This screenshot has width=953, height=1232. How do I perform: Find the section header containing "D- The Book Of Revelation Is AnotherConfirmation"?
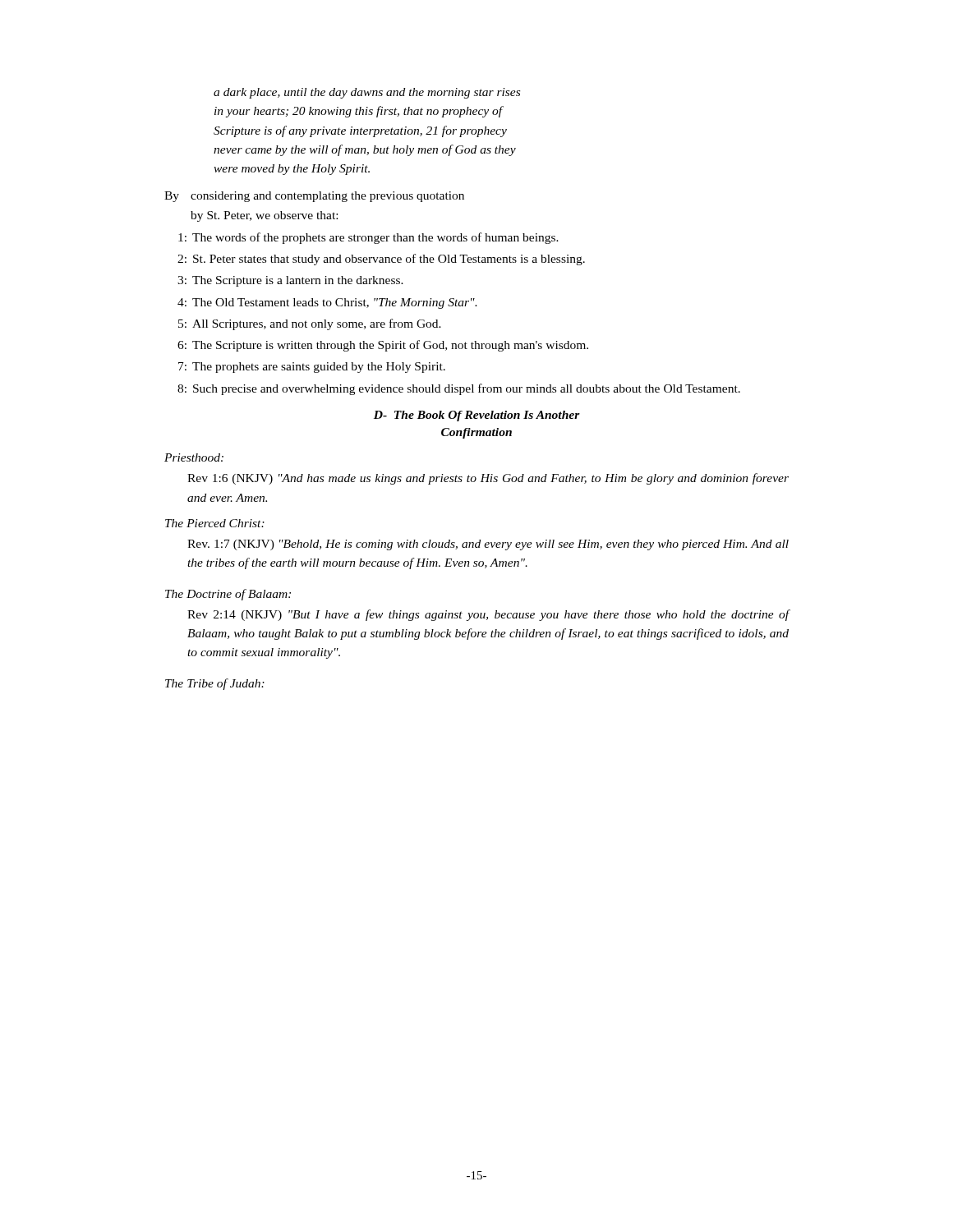[476, 423]
